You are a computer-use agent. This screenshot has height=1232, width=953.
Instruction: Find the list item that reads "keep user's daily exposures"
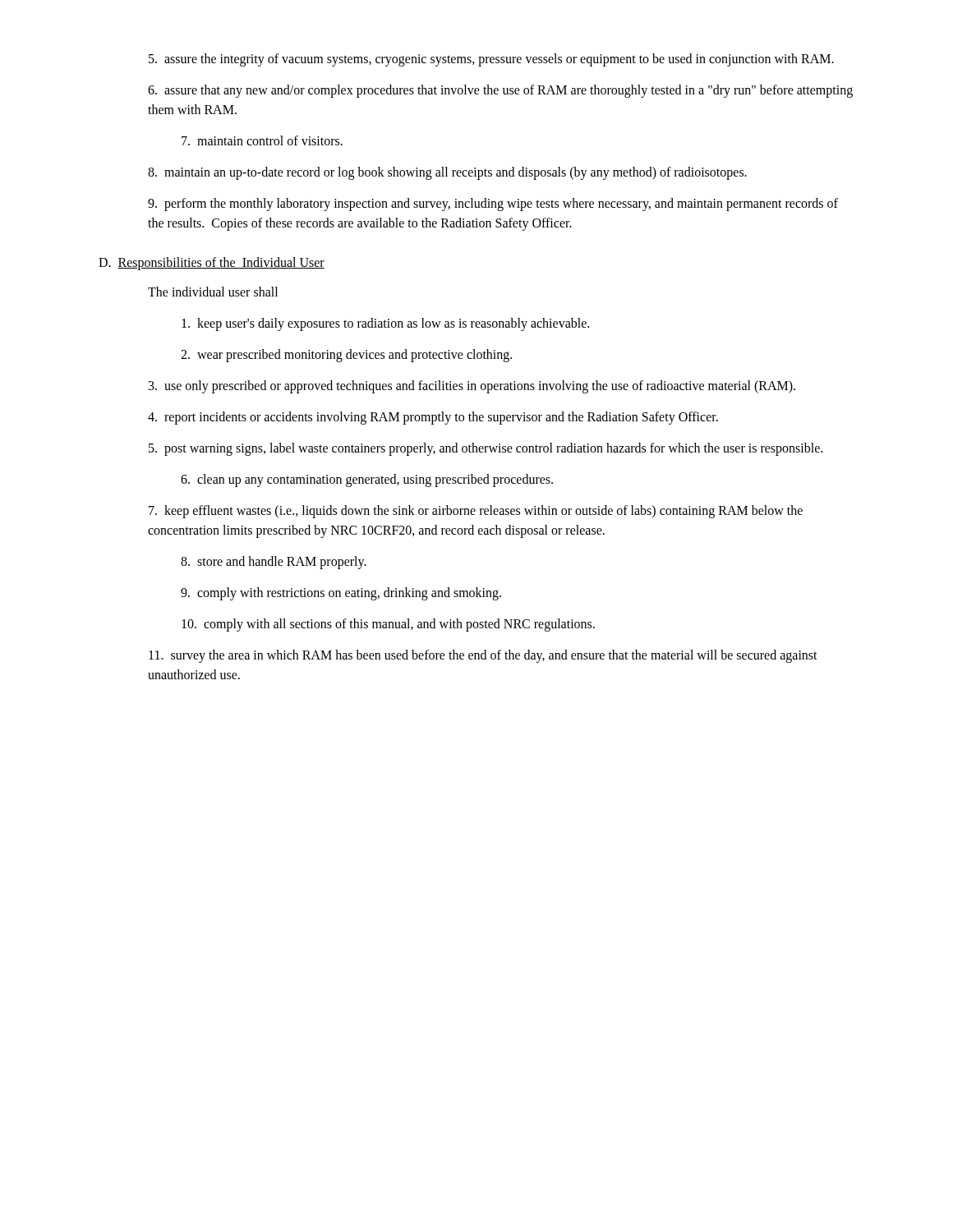pyautogui.click(x=385, y=323)
